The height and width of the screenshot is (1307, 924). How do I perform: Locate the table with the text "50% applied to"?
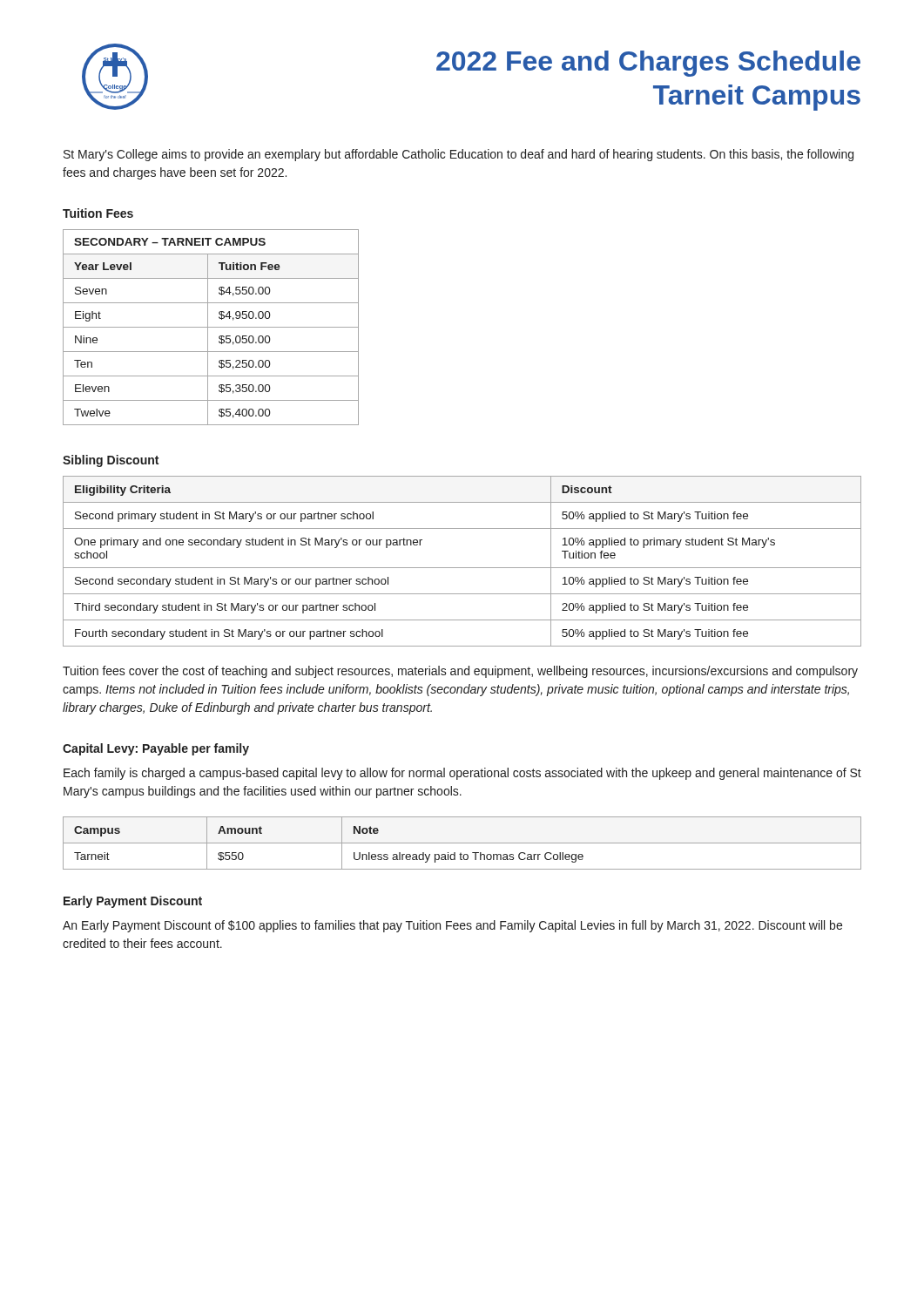[462, 561]
